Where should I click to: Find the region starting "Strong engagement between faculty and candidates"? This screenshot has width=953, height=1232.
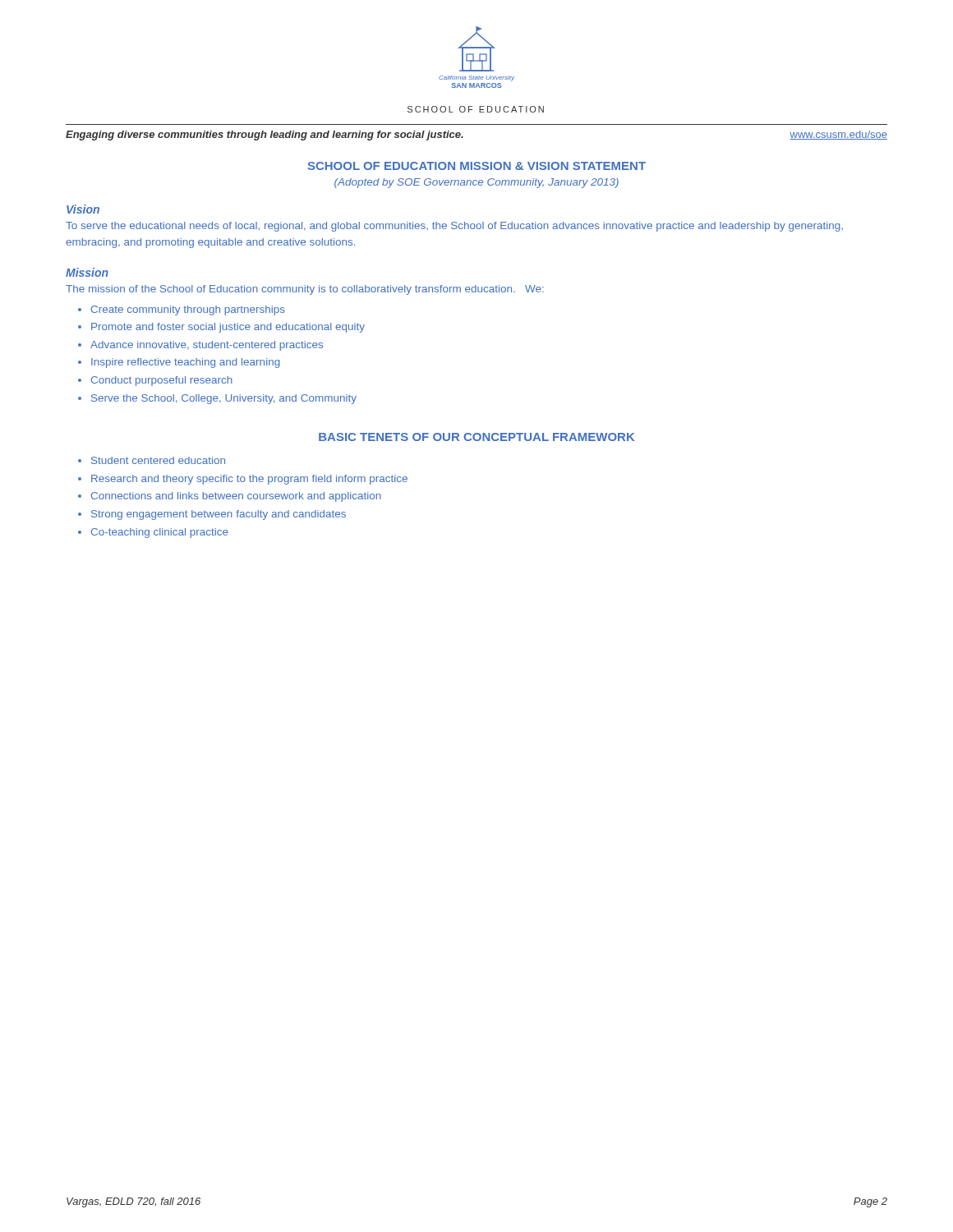218,514
